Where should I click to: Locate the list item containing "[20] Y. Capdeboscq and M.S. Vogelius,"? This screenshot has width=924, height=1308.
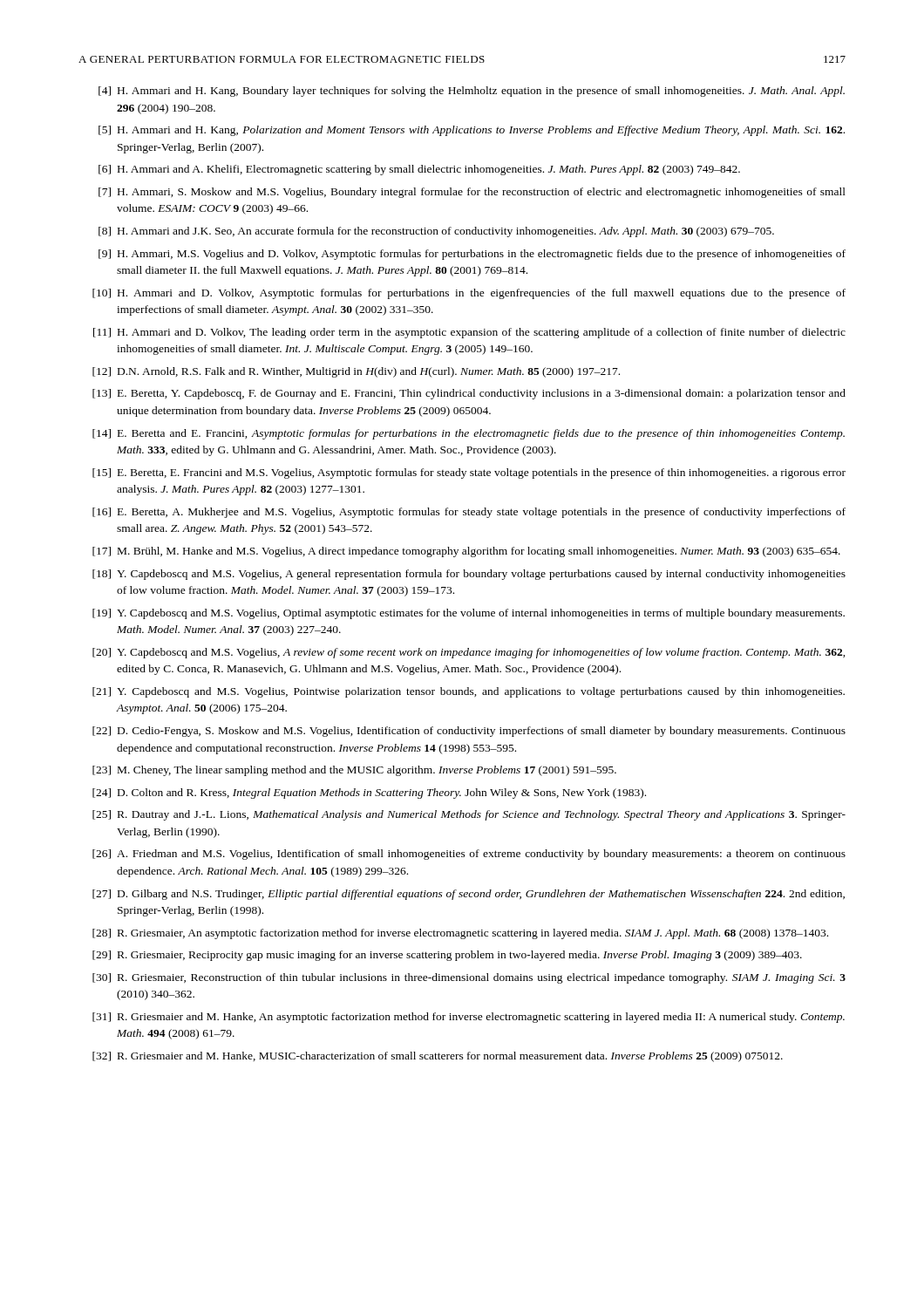pos(462,660)
